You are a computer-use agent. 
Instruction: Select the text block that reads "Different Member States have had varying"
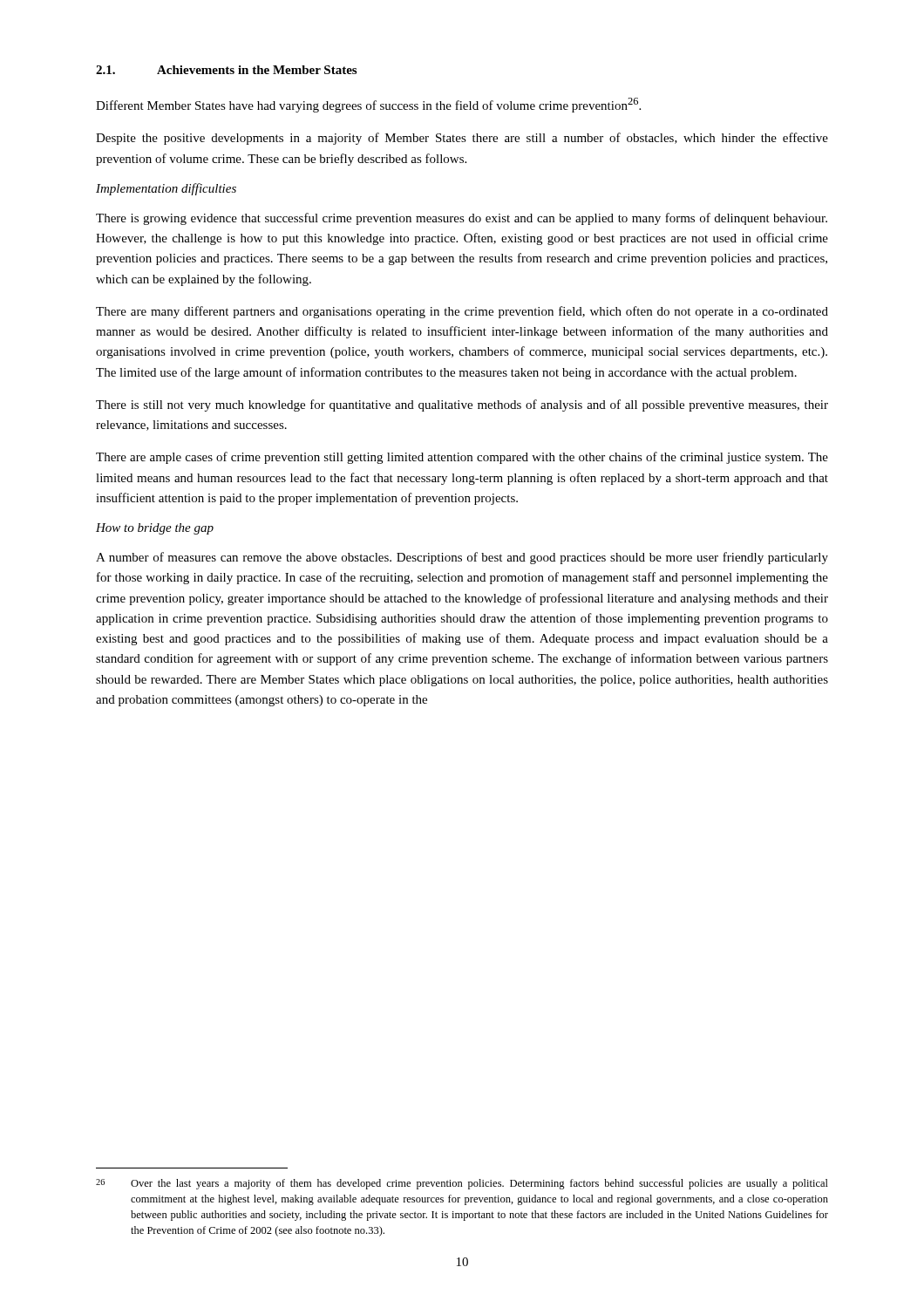[x=462, y=105]
